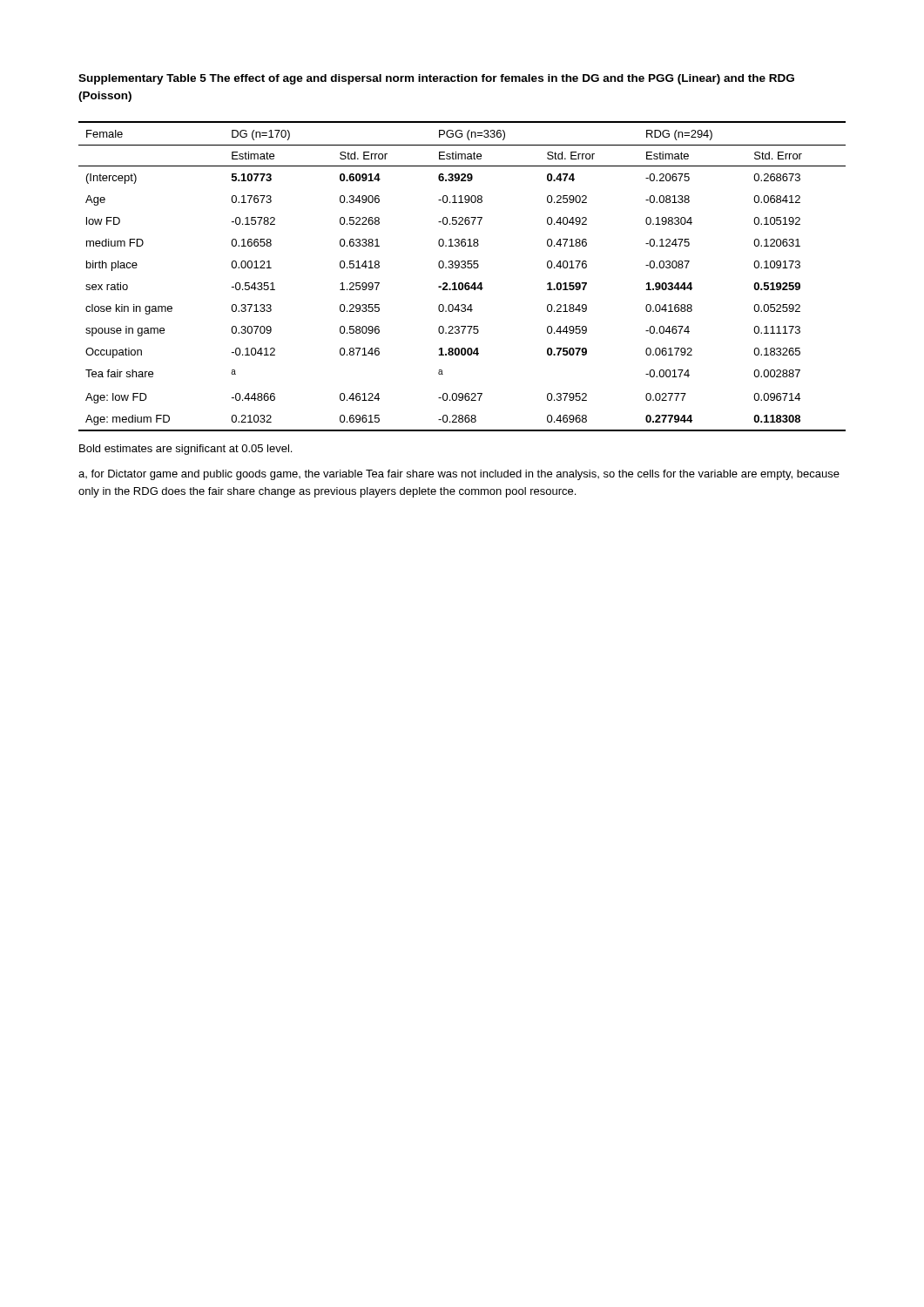924x1307 pixels.
Task: Locate a table
Action: pyautogui.click(x=462, y=276)
